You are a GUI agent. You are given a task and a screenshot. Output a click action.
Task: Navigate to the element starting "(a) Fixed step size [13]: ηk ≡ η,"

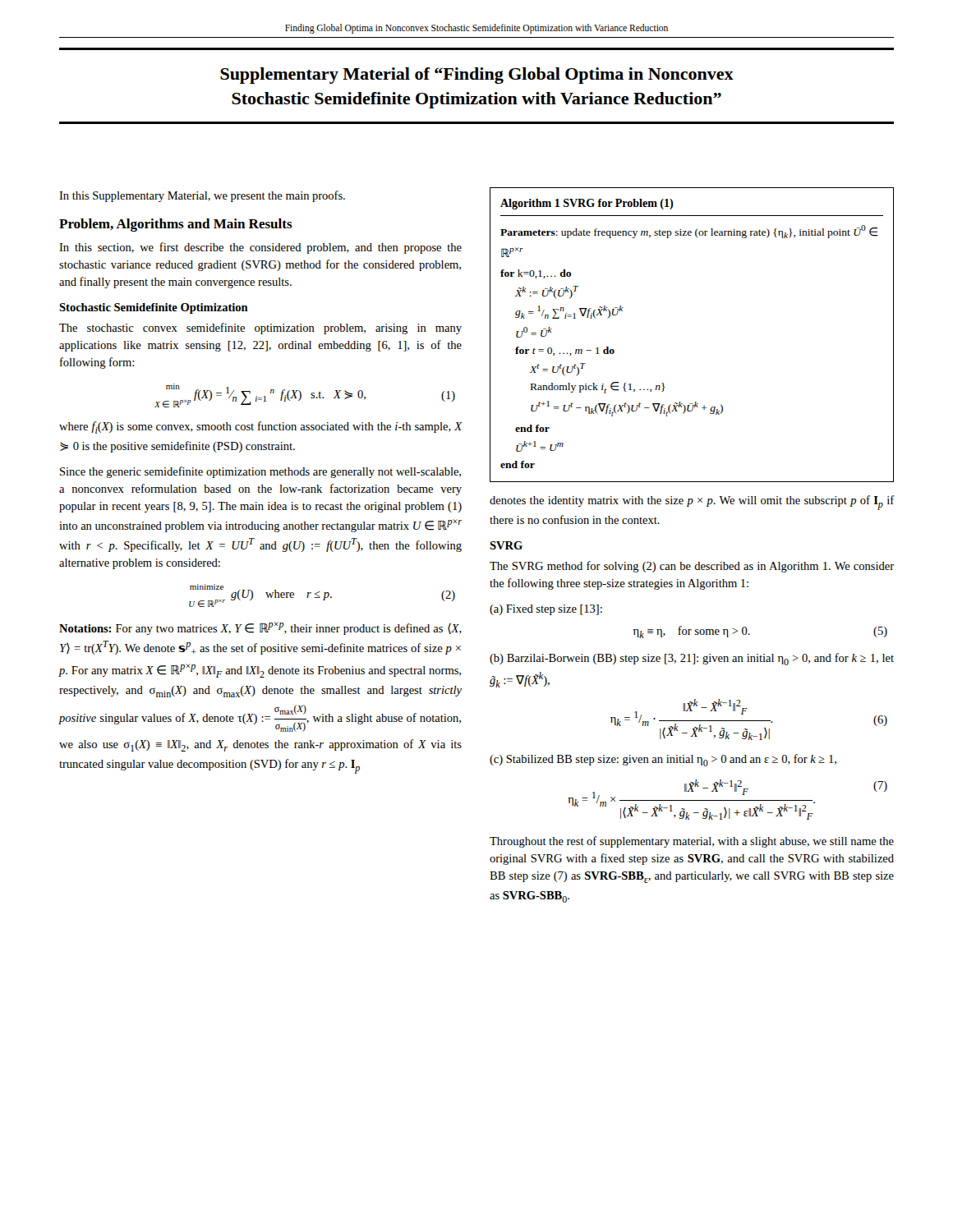(692, 623)
